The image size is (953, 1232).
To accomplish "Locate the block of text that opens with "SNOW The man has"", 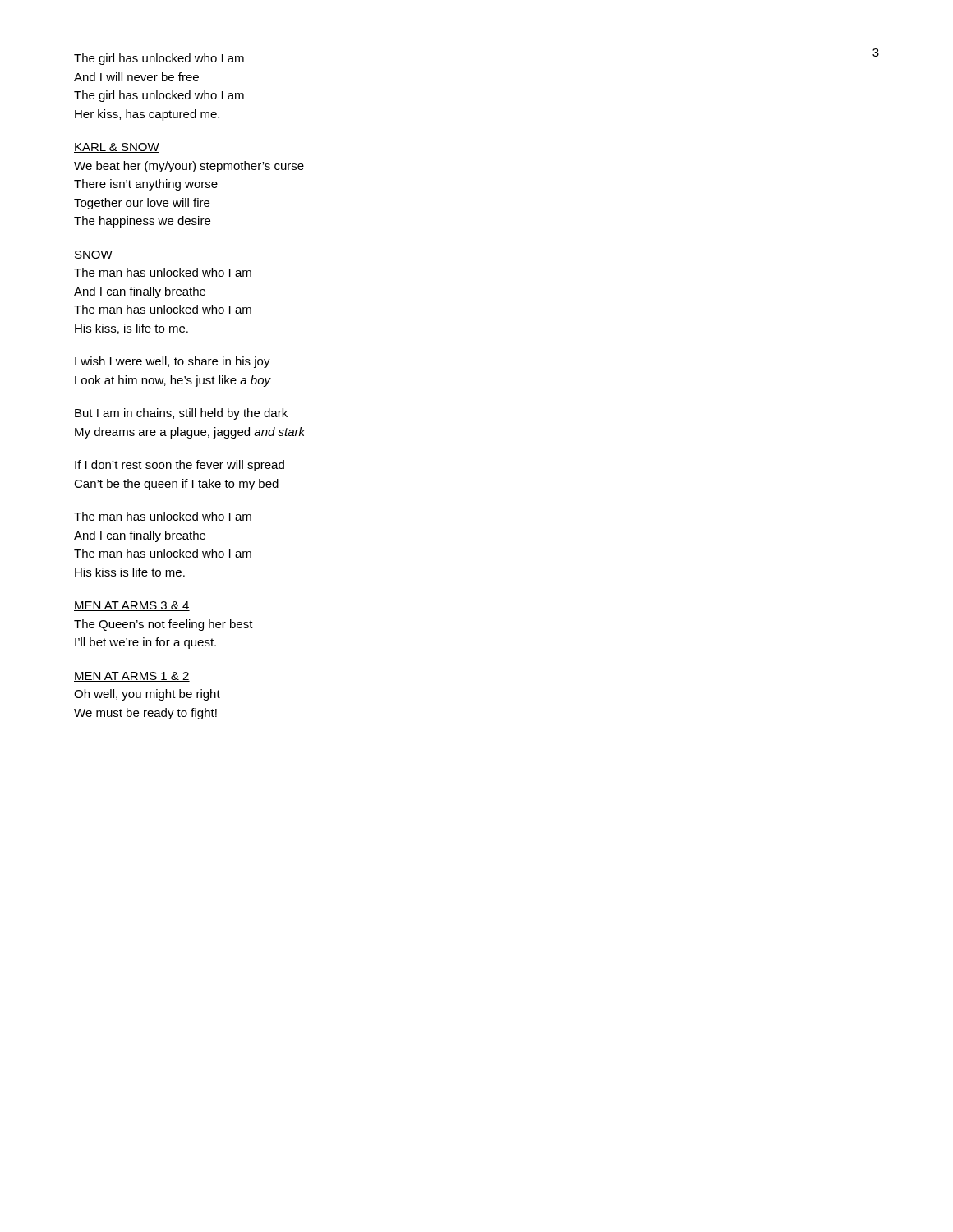I will [93, 255].
